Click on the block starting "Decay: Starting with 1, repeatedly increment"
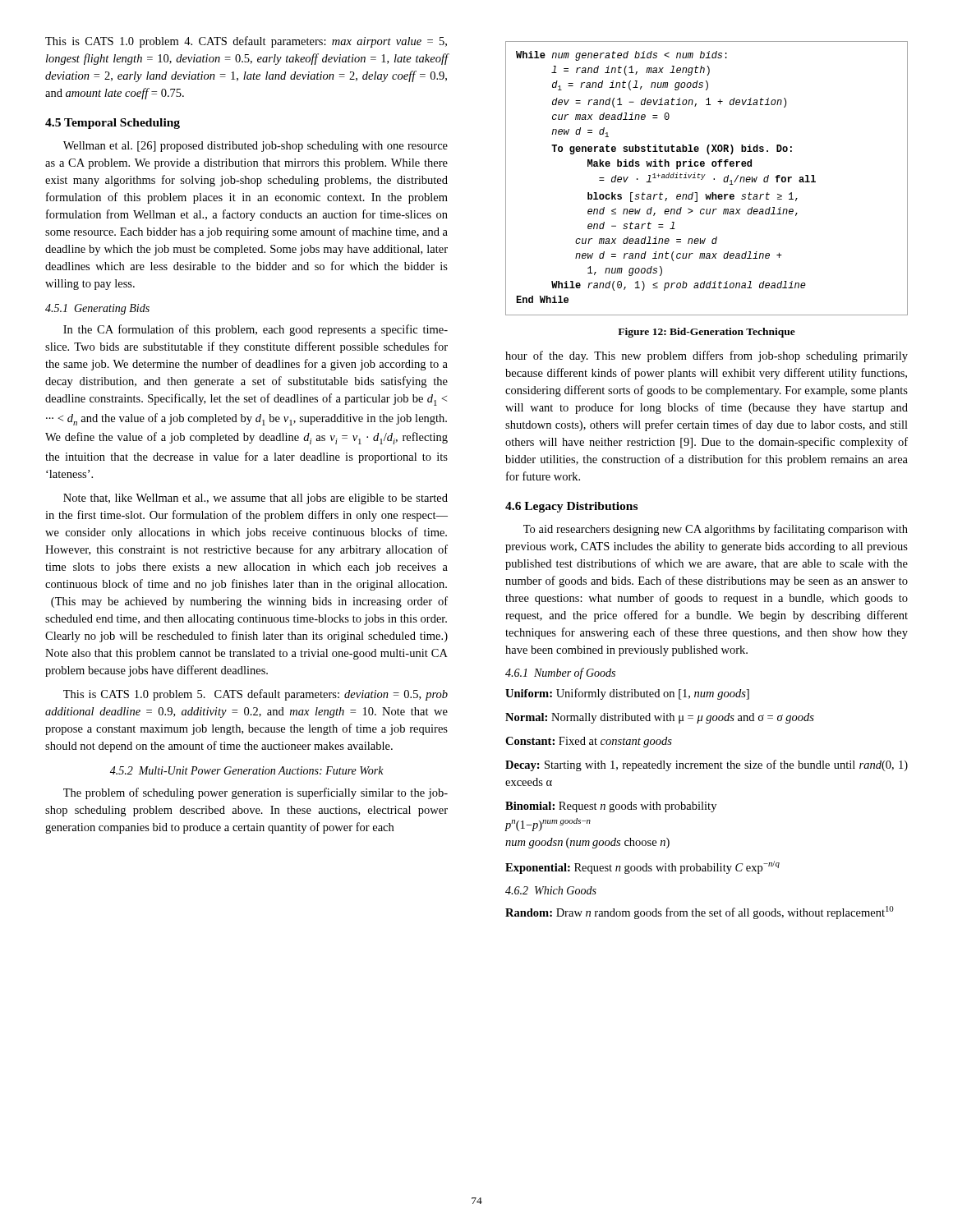Screen dimensions: 1232x953 707,774
